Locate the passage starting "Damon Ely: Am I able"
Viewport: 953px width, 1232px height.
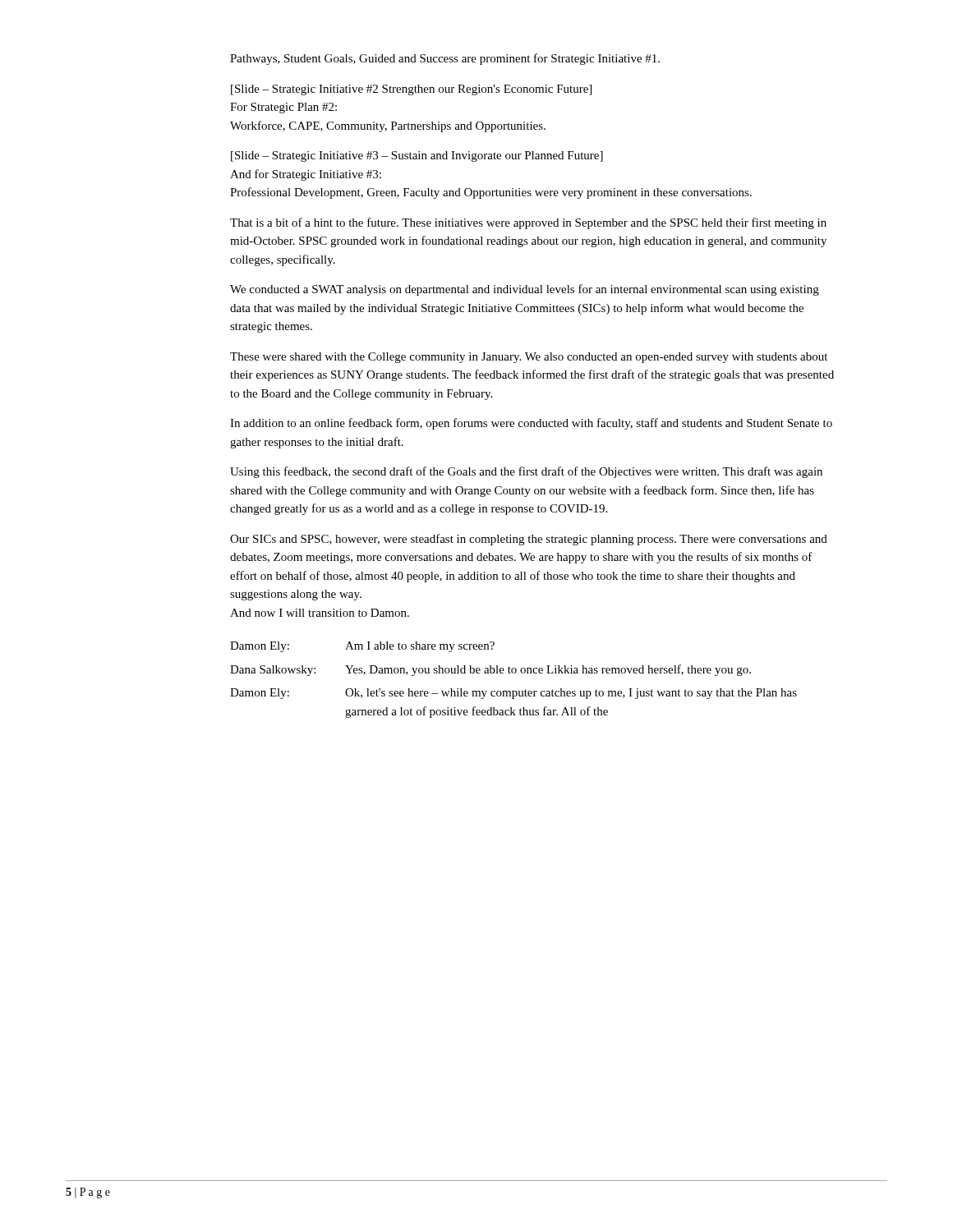click(362, 647)
